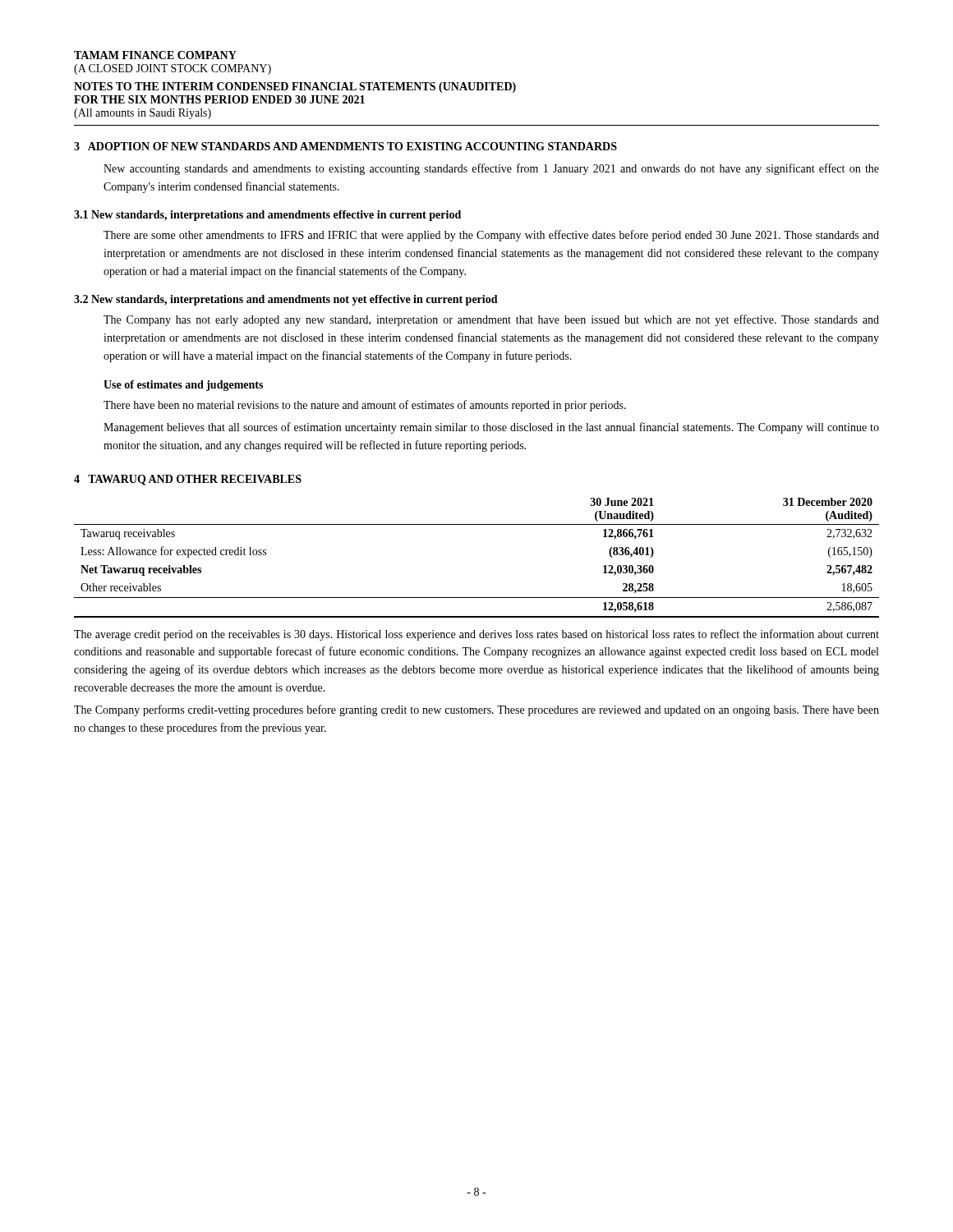Click on the text block that reads "The Company has"
This screenshot has height=1232, width=953.
point(491,338)
